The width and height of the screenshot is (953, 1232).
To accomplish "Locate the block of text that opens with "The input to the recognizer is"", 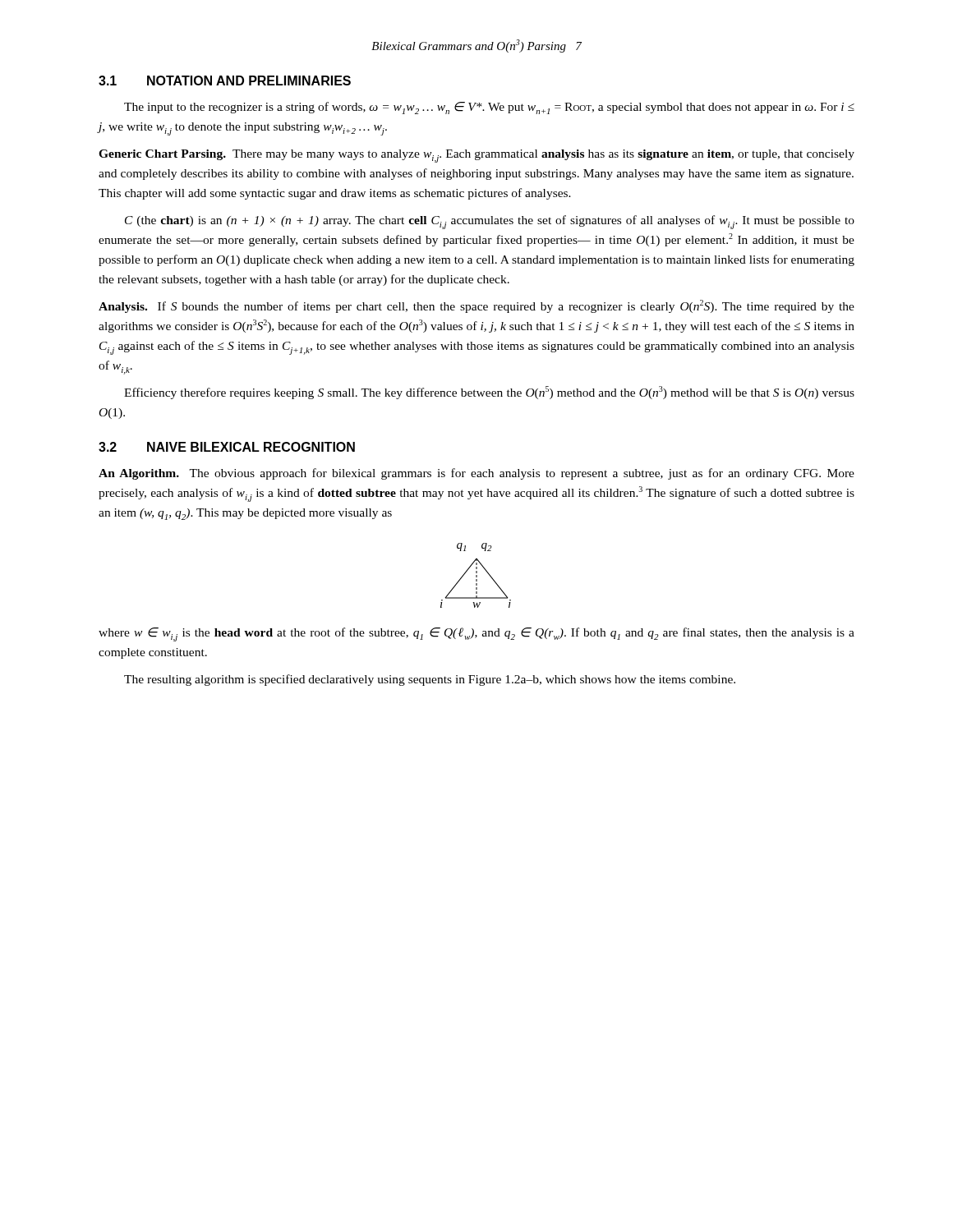I will pos(476,118).
